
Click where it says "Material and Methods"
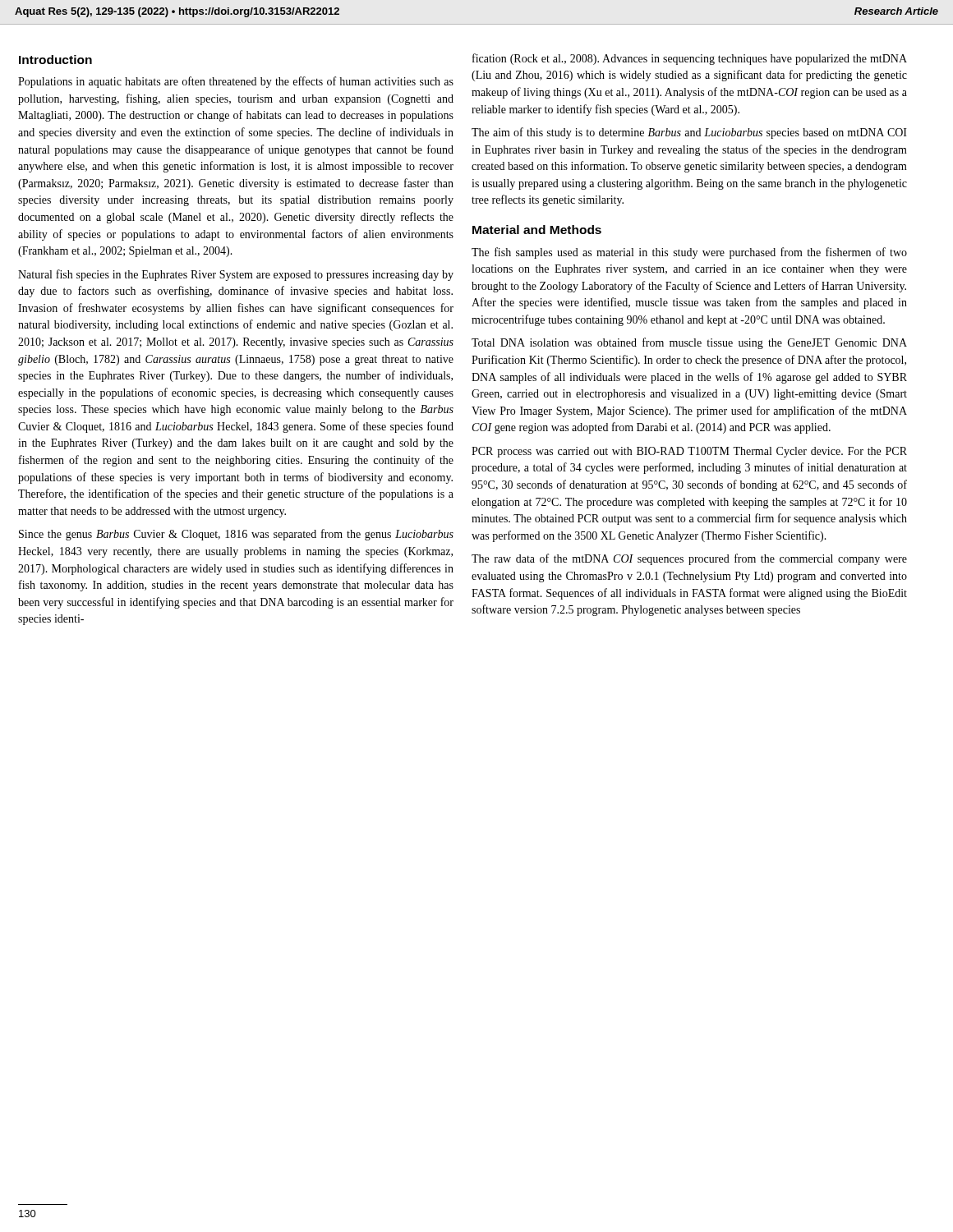tap(537, 230)
